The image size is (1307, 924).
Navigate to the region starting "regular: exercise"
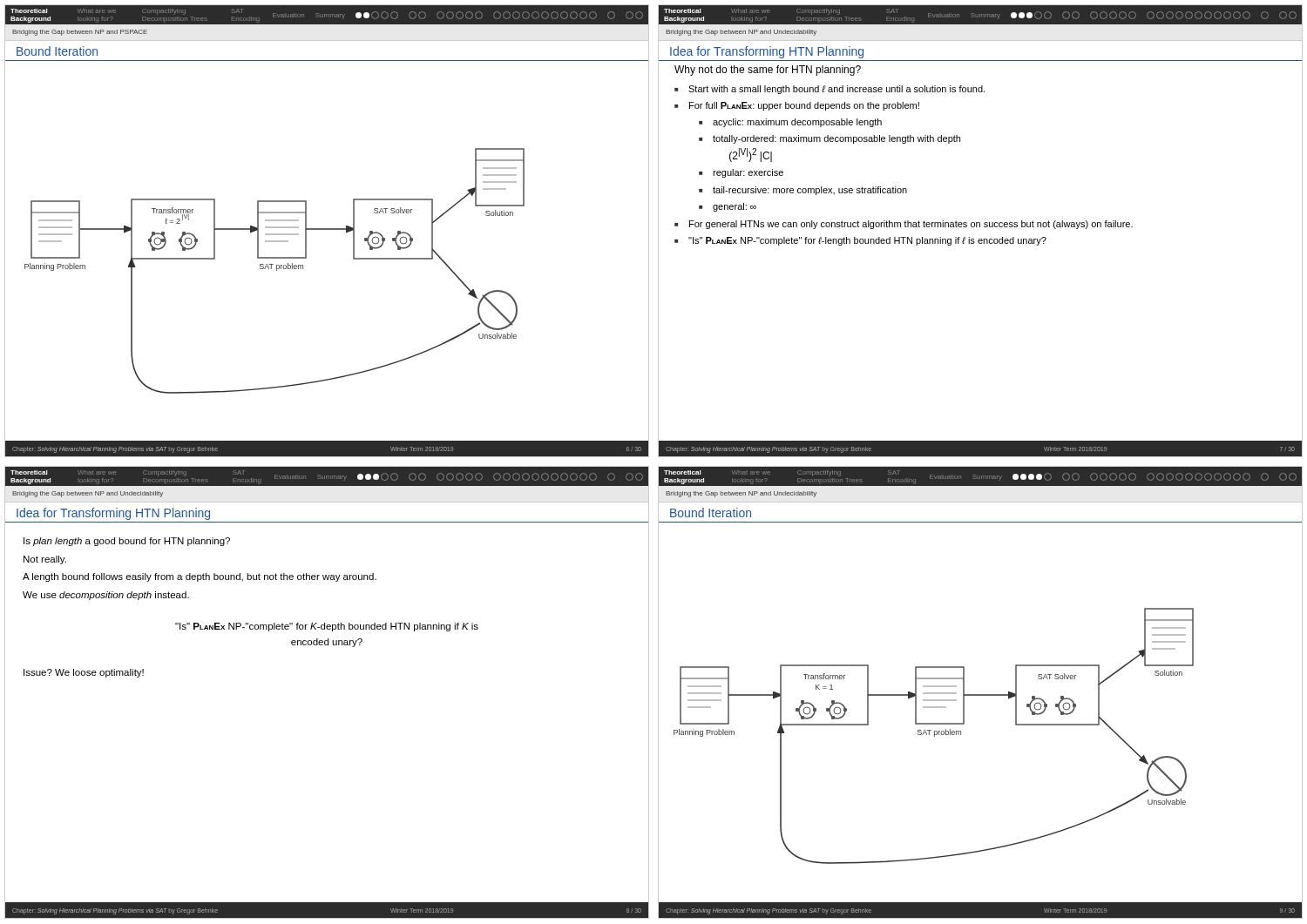[748, 173]
